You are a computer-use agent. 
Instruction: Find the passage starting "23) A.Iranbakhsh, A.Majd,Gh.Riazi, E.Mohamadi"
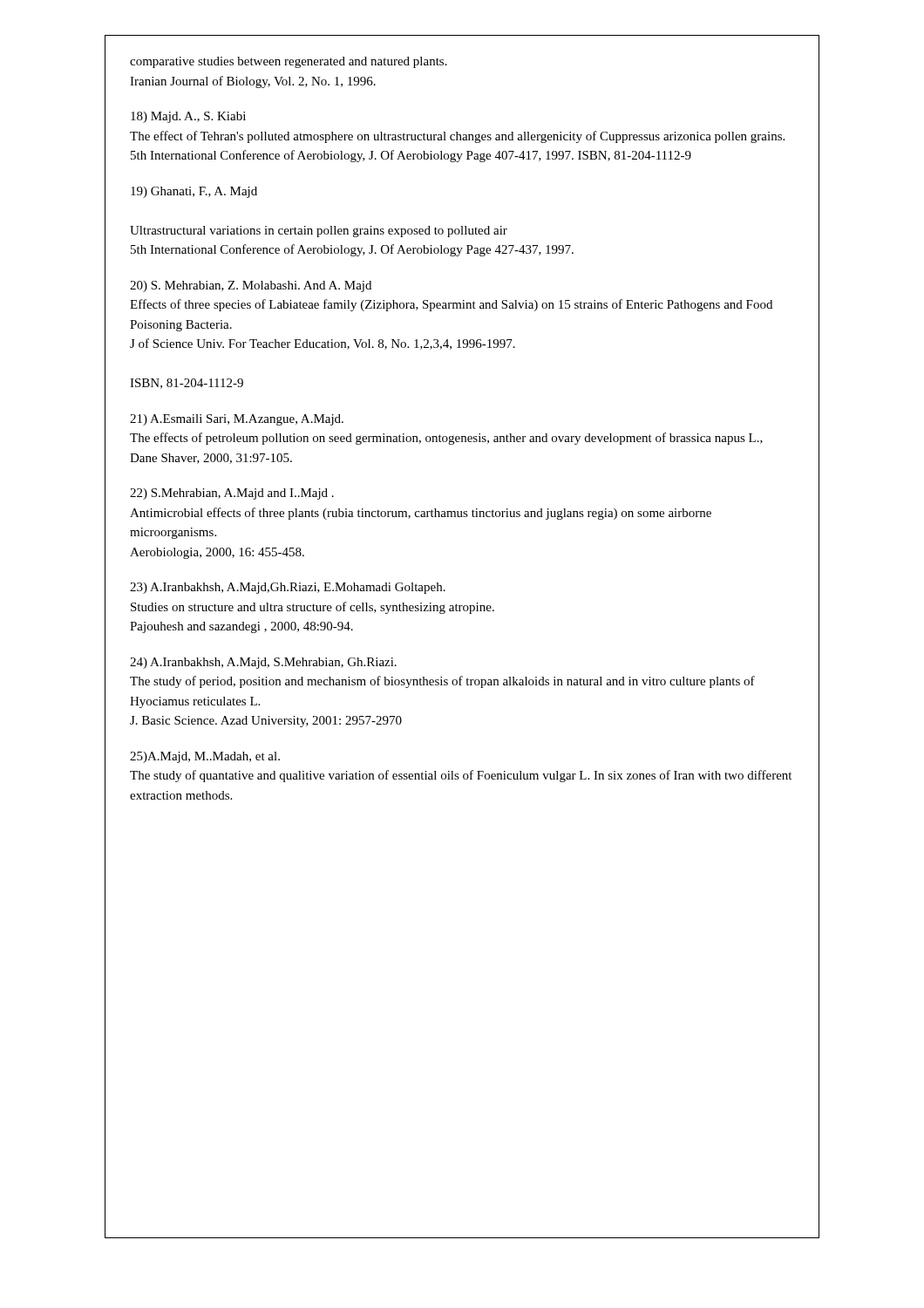click(x=462, y=607)
